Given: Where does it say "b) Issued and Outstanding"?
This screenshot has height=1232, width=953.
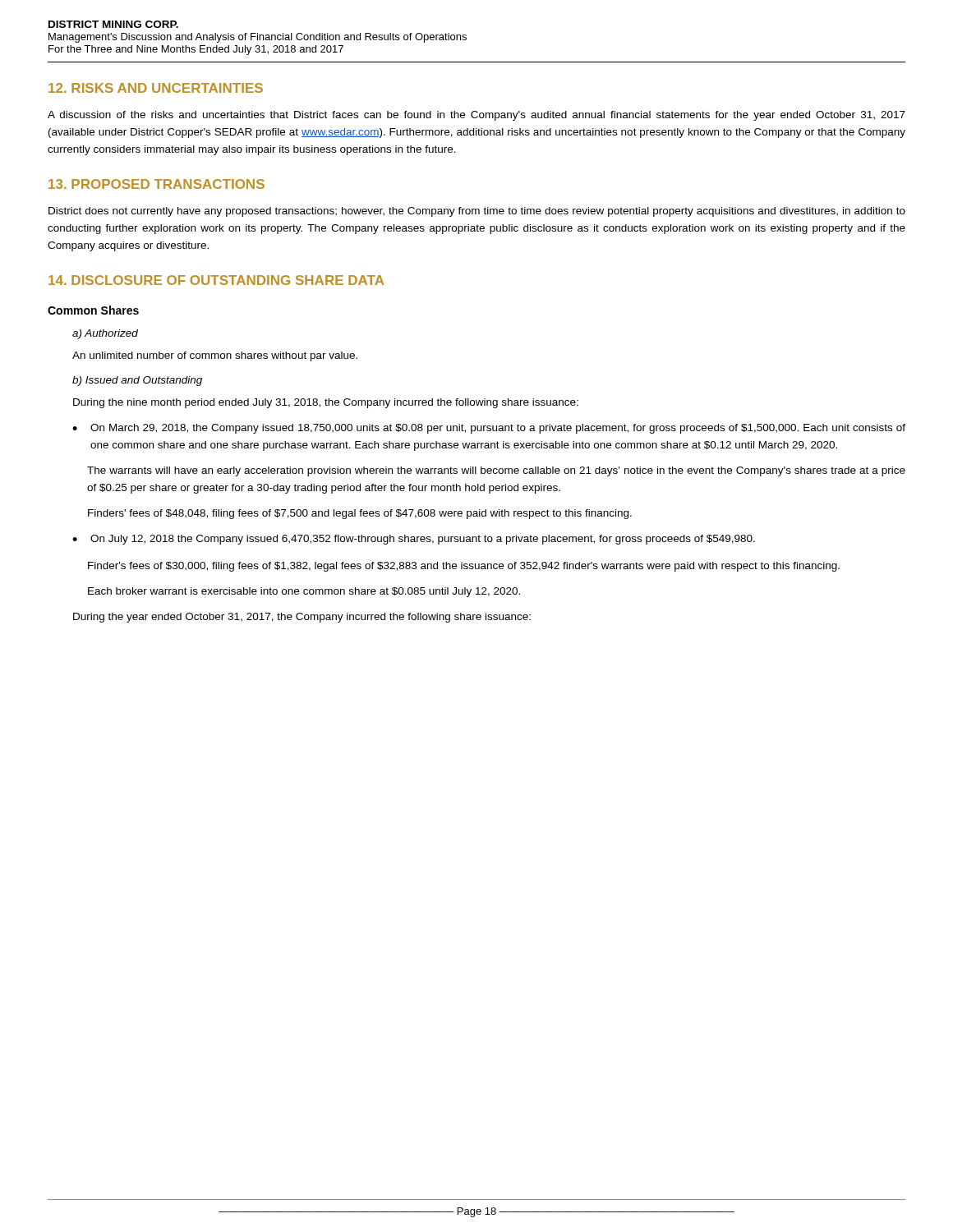Looking at the screenshot, I should point(137,381).
